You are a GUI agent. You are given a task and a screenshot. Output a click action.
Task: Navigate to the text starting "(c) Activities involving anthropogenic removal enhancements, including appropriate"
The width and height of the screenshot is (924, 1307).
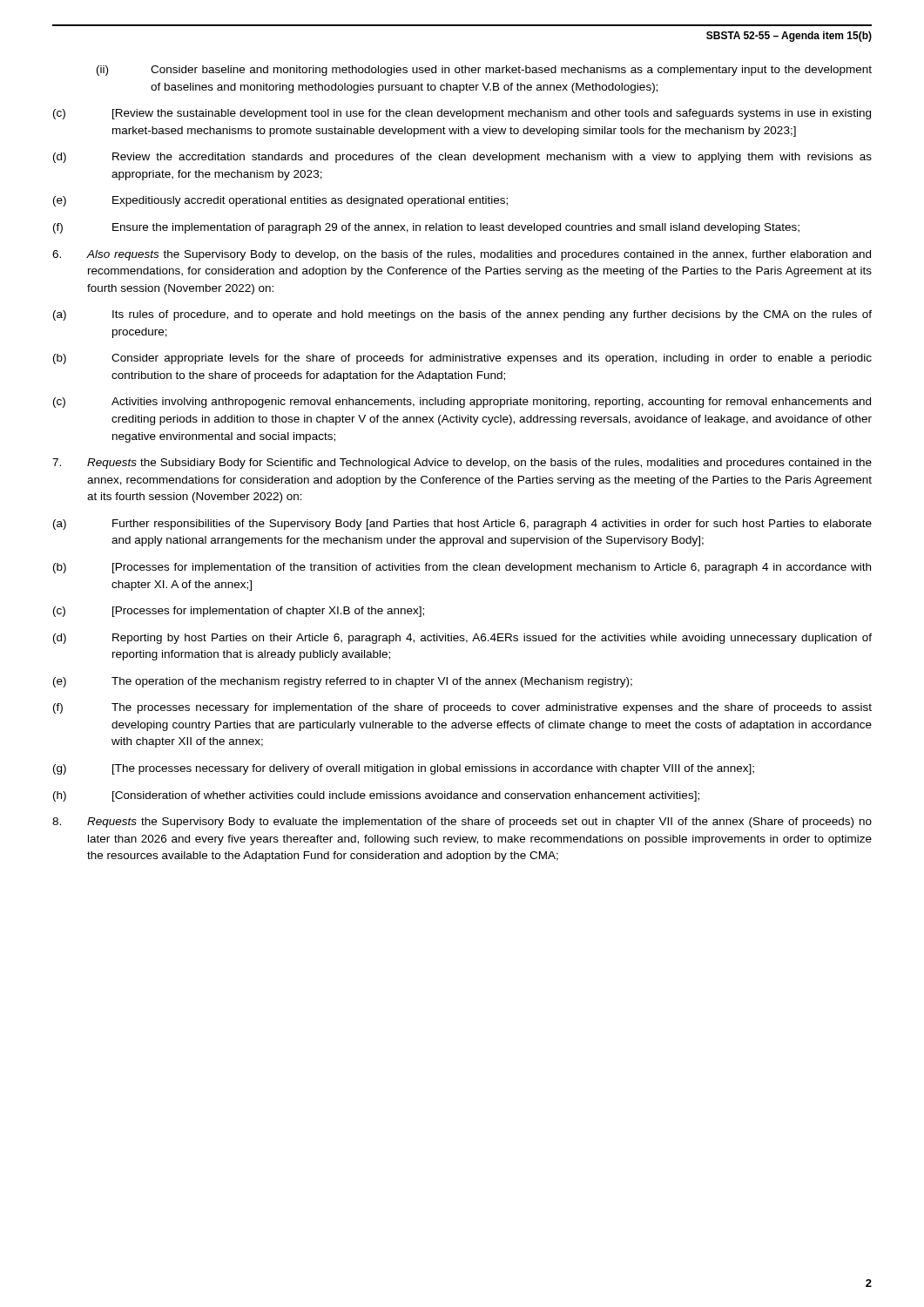pos(462,419)
